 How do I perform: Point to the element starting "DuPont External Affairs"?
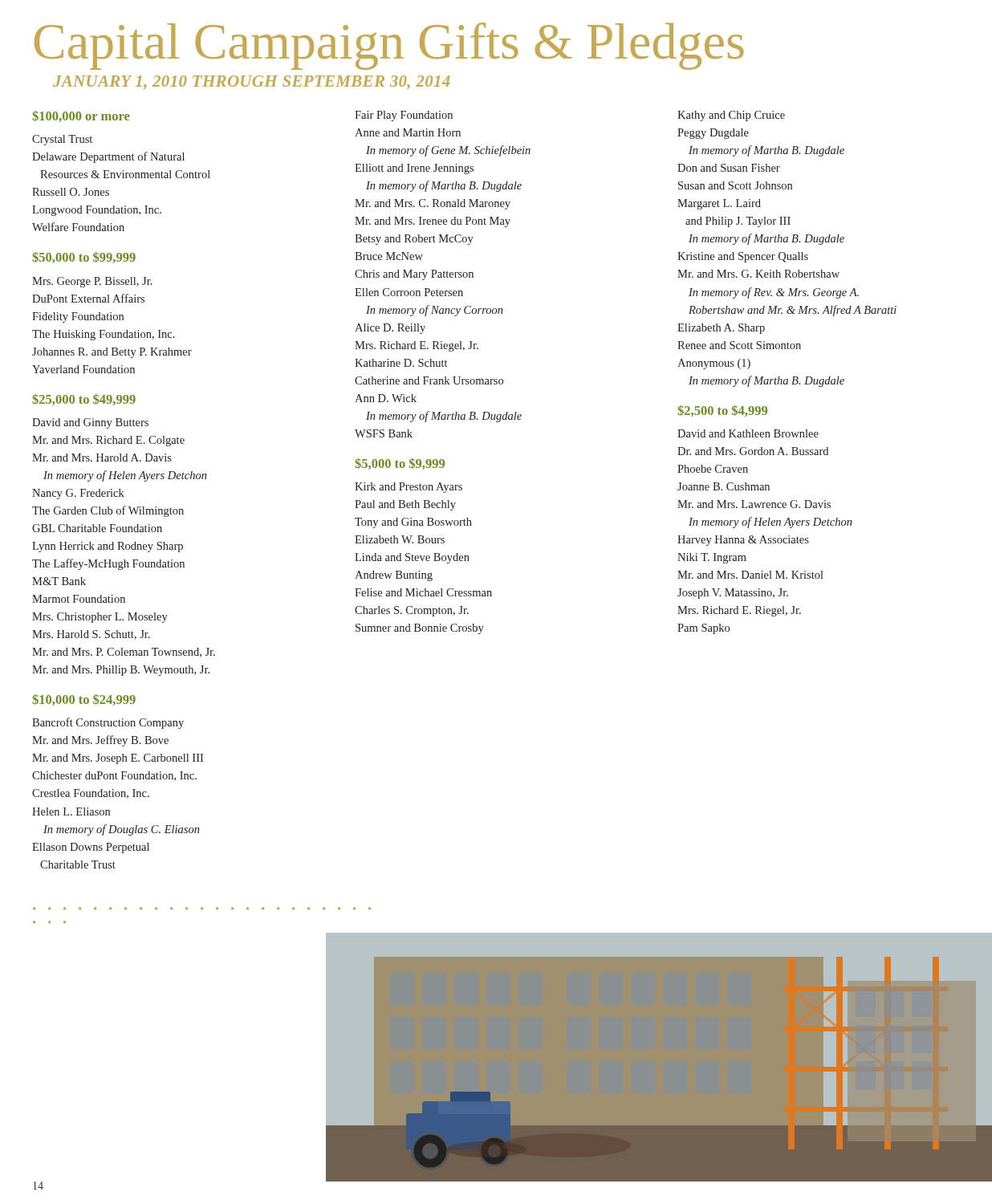pos(89,298)
